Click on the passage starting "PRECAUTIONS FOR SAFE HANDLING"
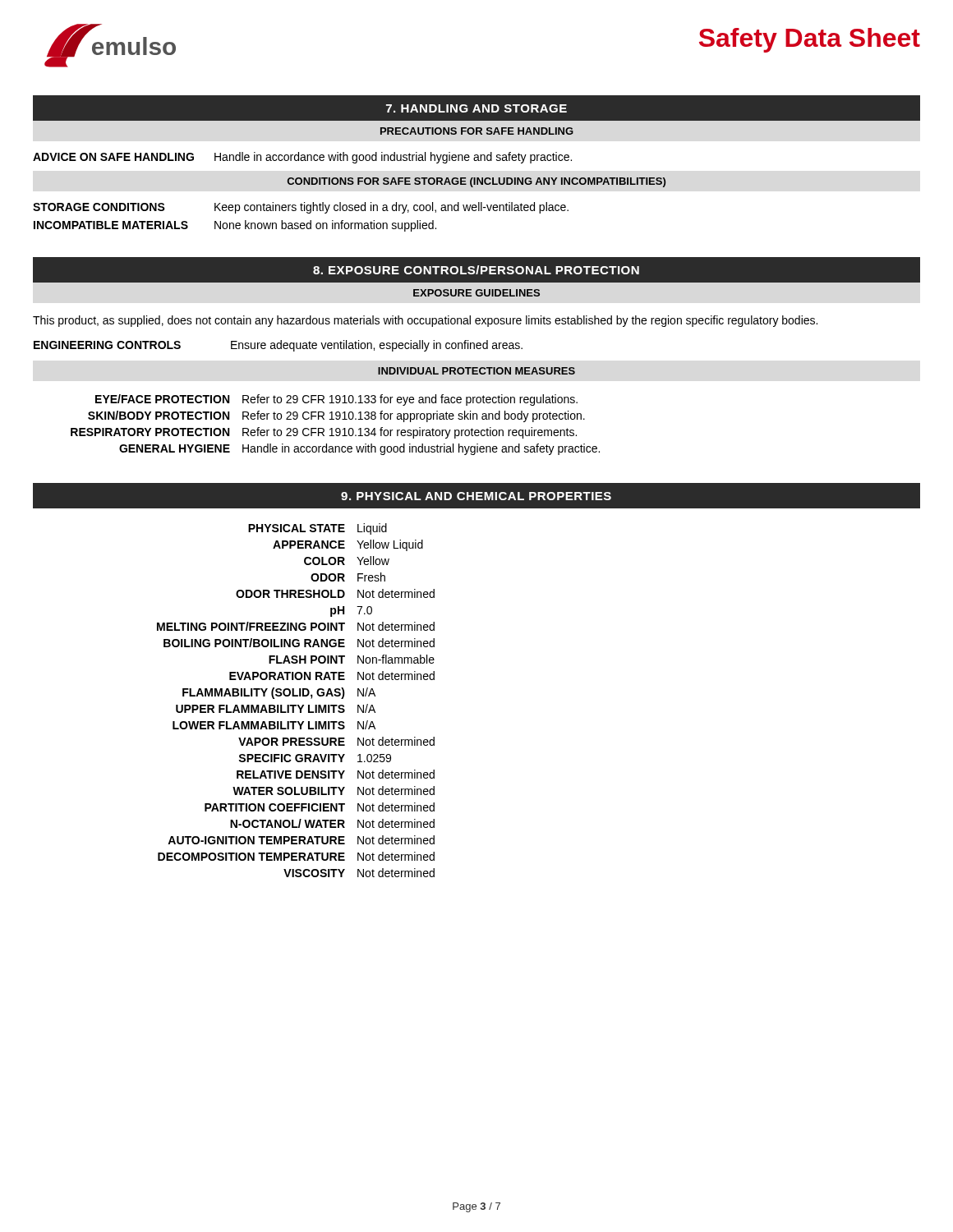The width and height of the screenshot is (953, 1232). point(476,131)
